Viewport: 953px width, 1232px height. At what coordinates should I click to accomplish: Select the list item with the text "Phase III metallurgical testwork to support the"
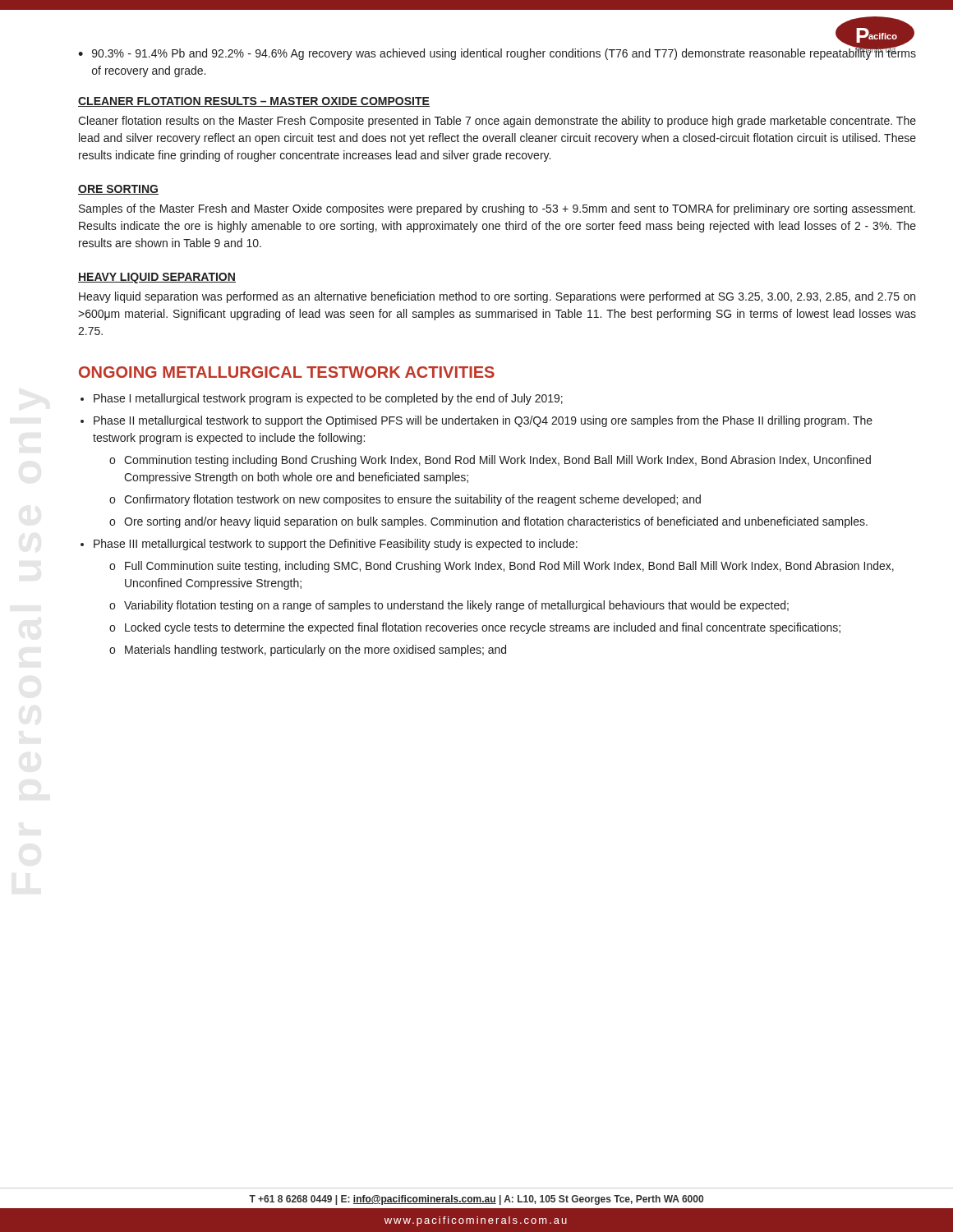[x=504, y=598]
